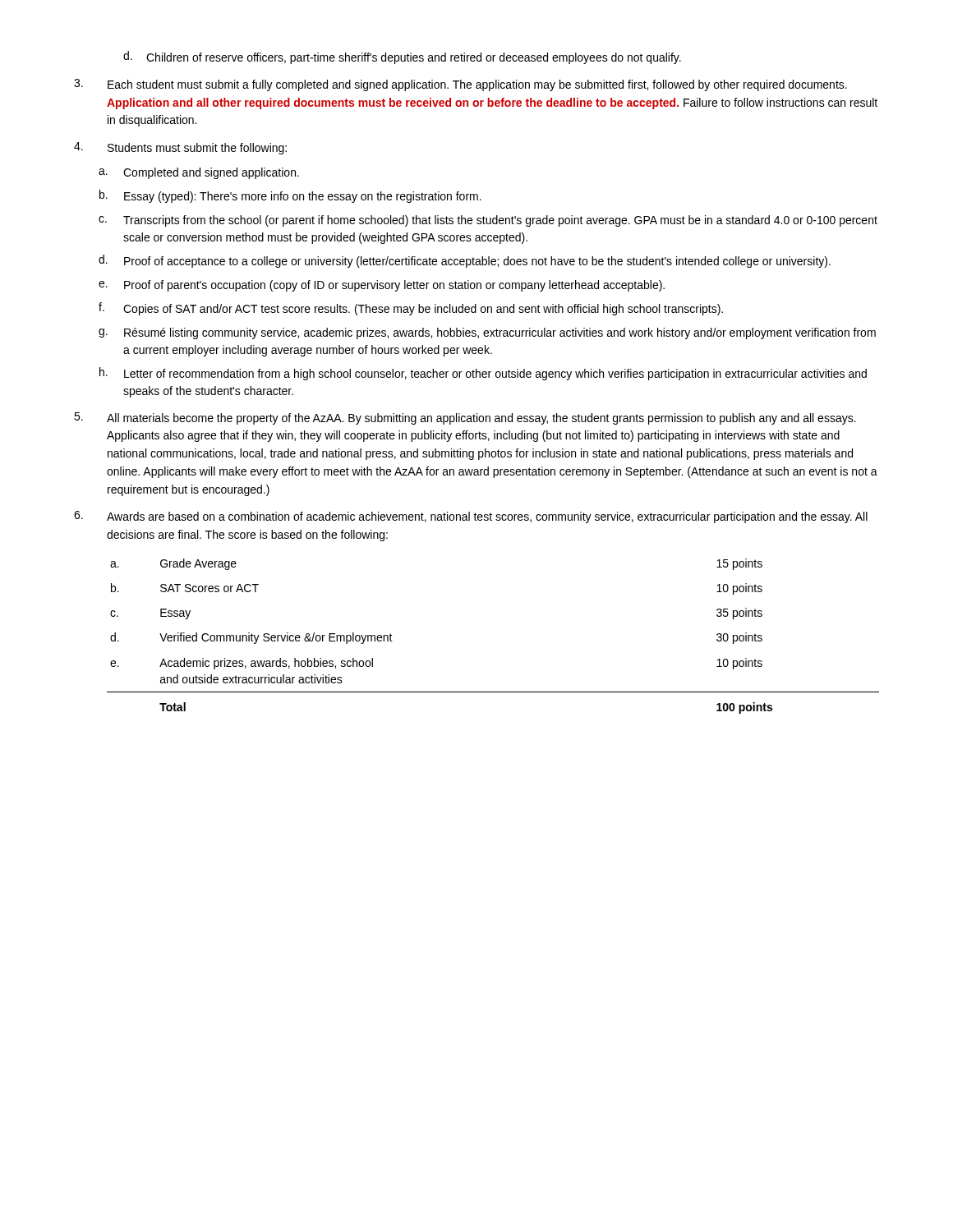Screen dimensions: 1232x953
Task: Locate the block of text that opens with "h. Letter of recommendation from a high"
Action: 489,383
